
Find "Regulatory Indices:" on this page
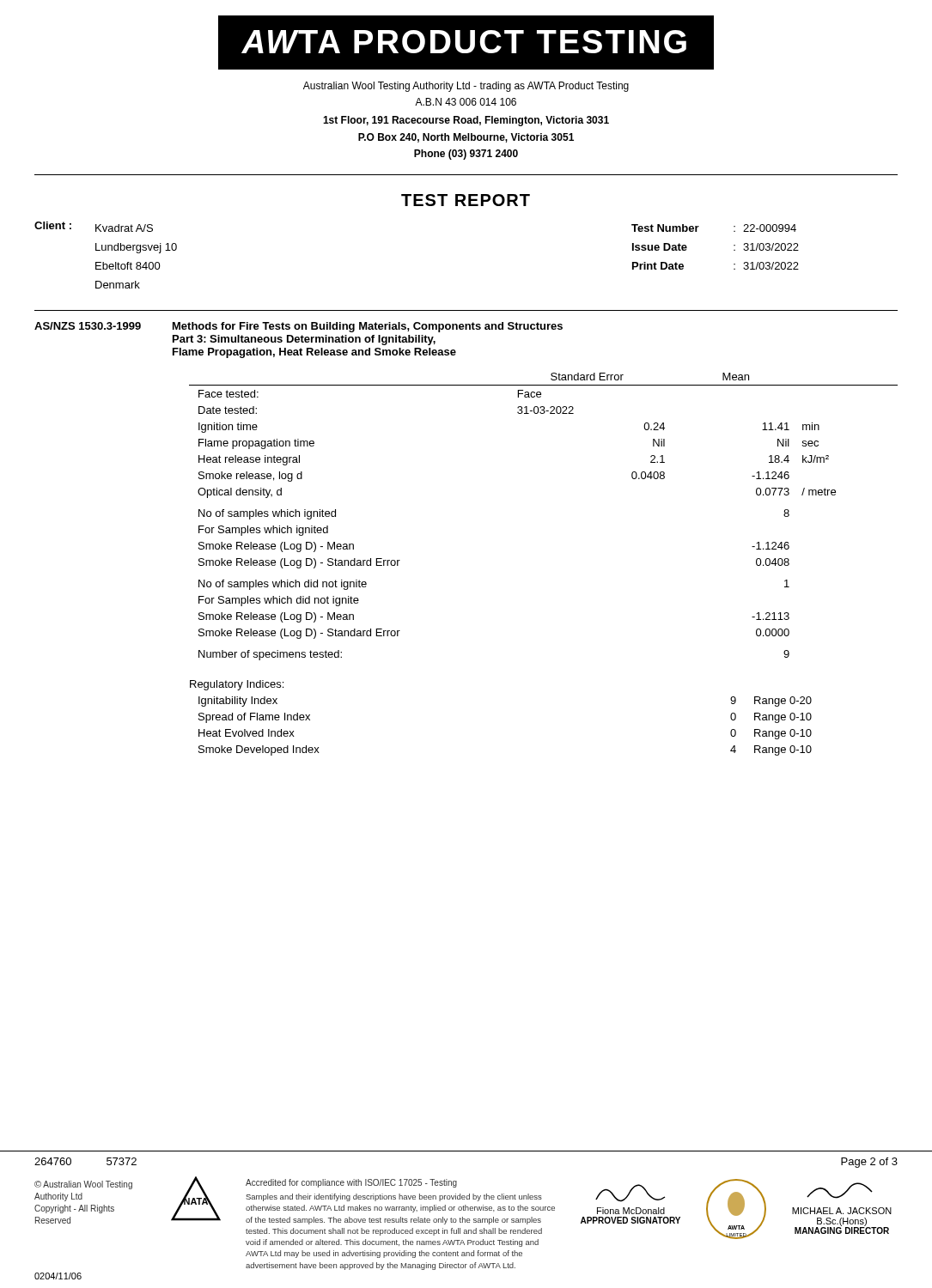(x=237, y=684)
